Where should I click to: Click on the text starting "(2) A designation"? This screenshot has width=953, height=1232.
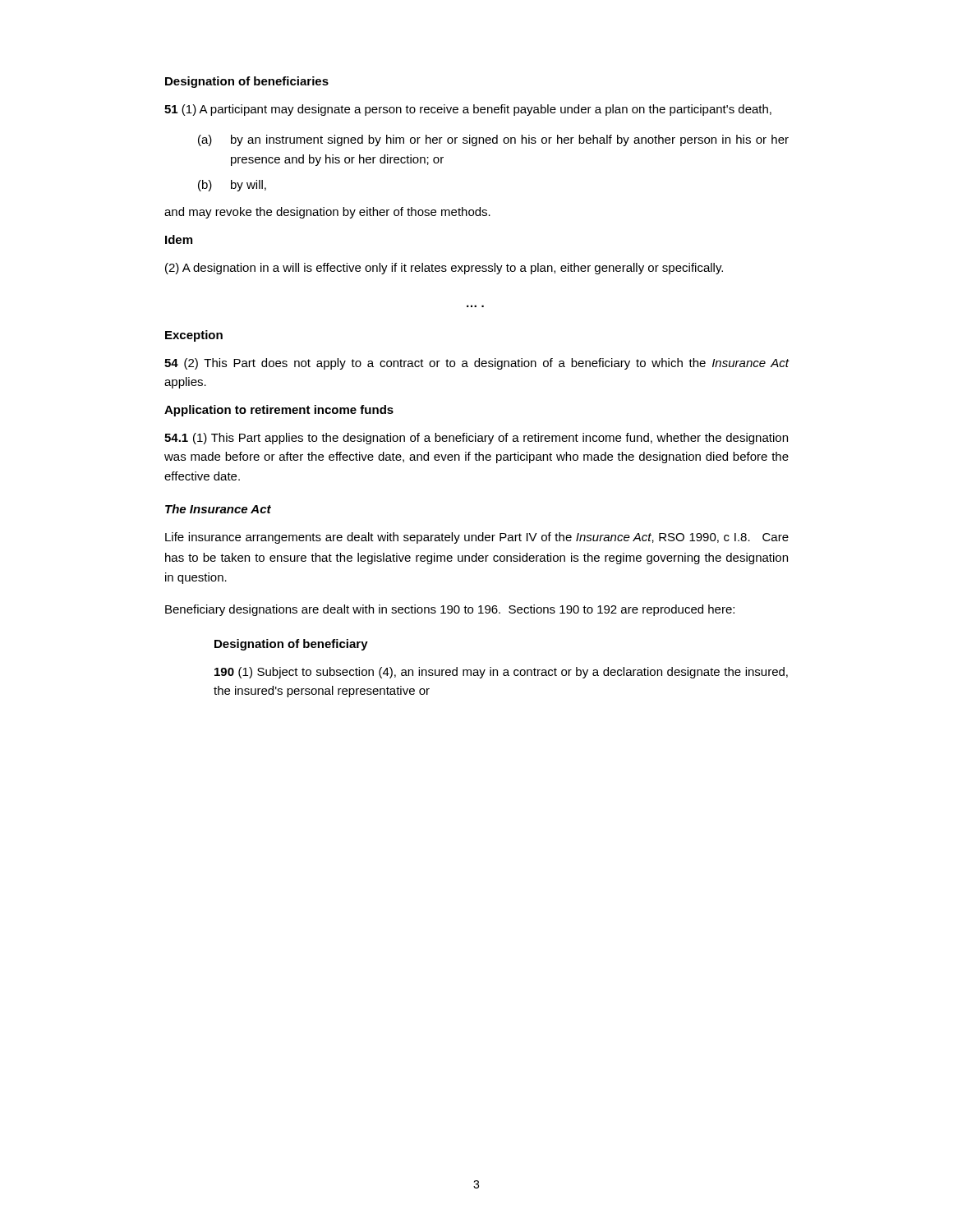tap(444, 268)
